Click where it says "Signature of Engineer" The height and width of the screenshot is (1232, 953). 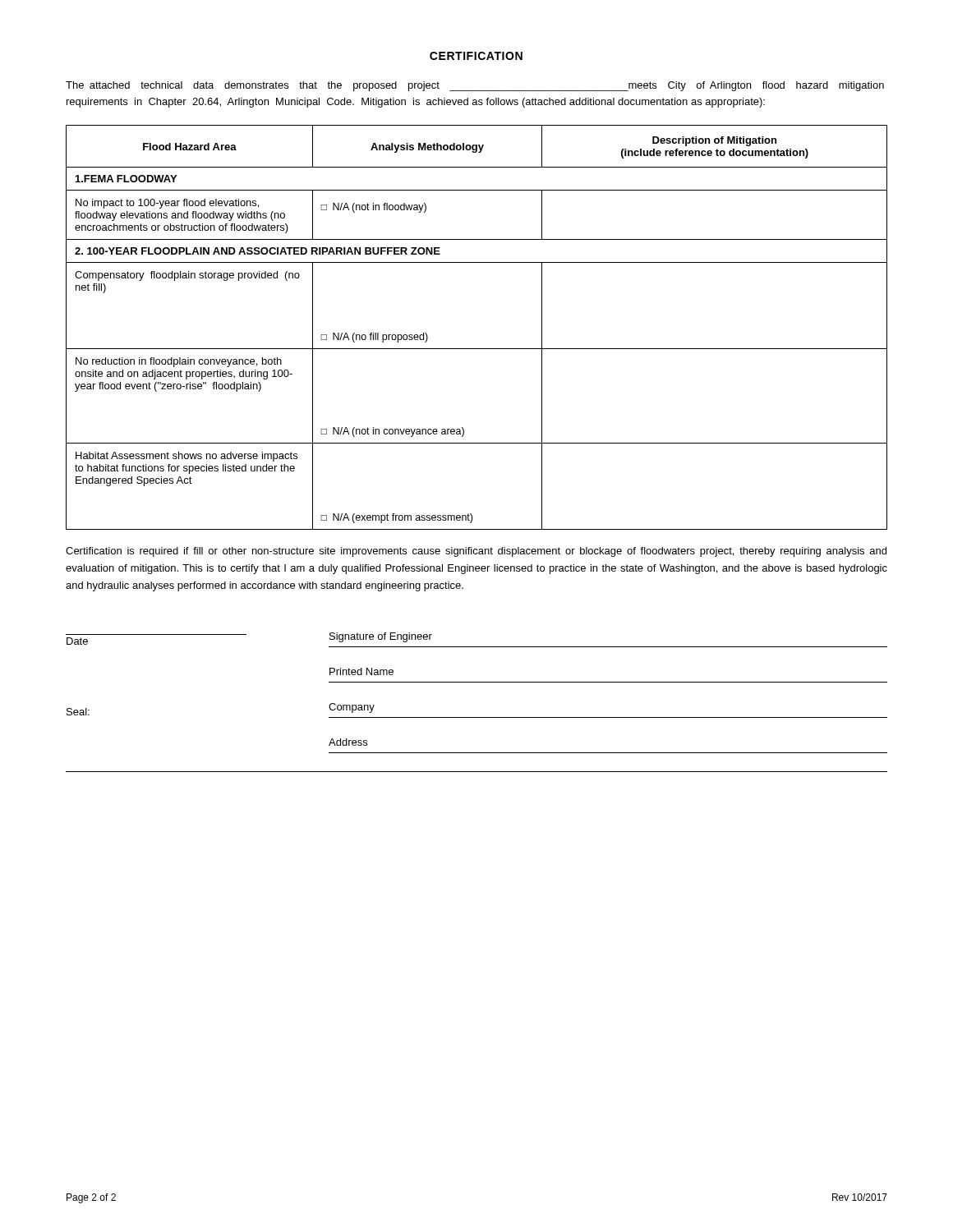(380, 636)
